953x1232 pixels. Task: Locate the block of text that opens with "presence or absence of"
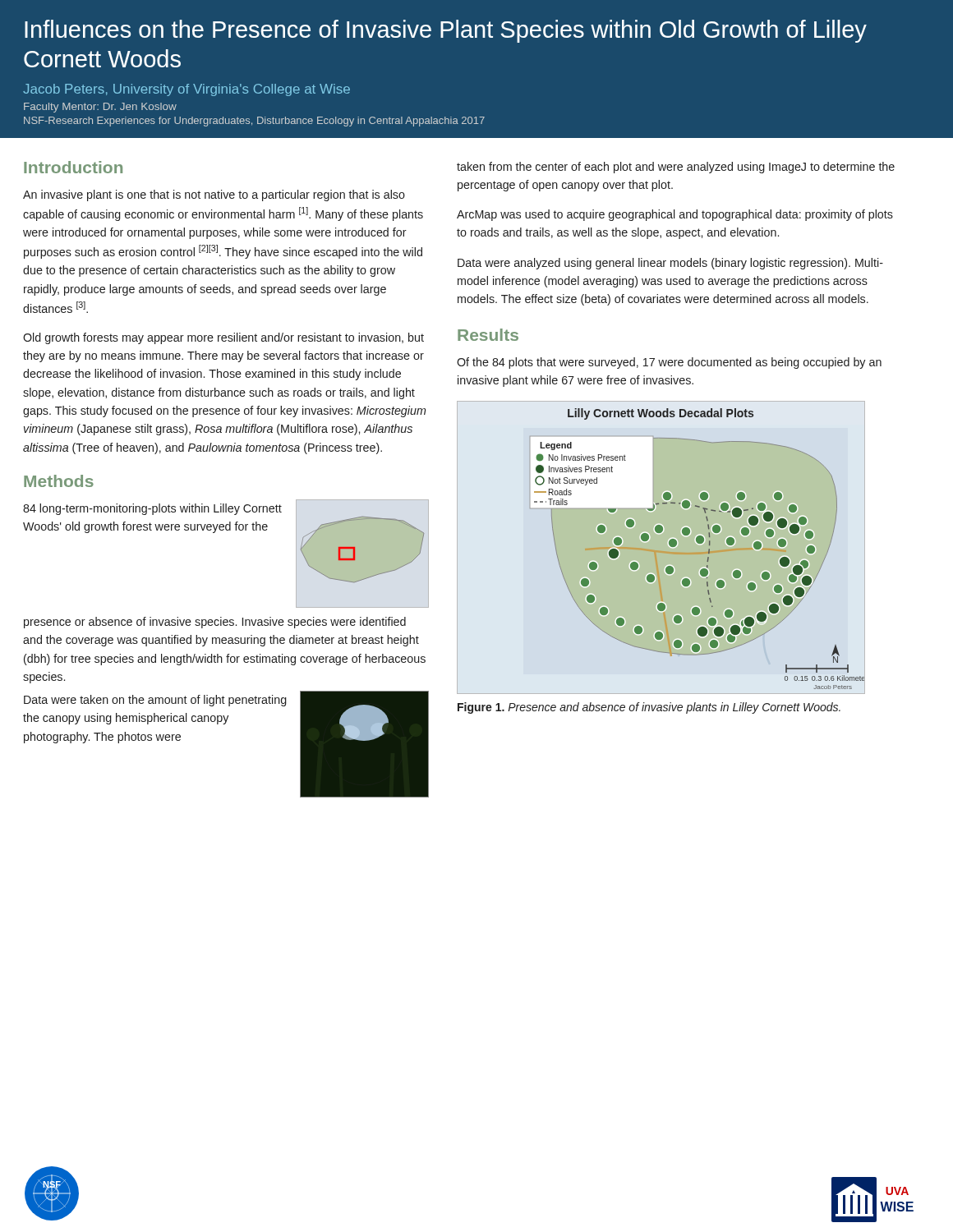tap(224, 649)
